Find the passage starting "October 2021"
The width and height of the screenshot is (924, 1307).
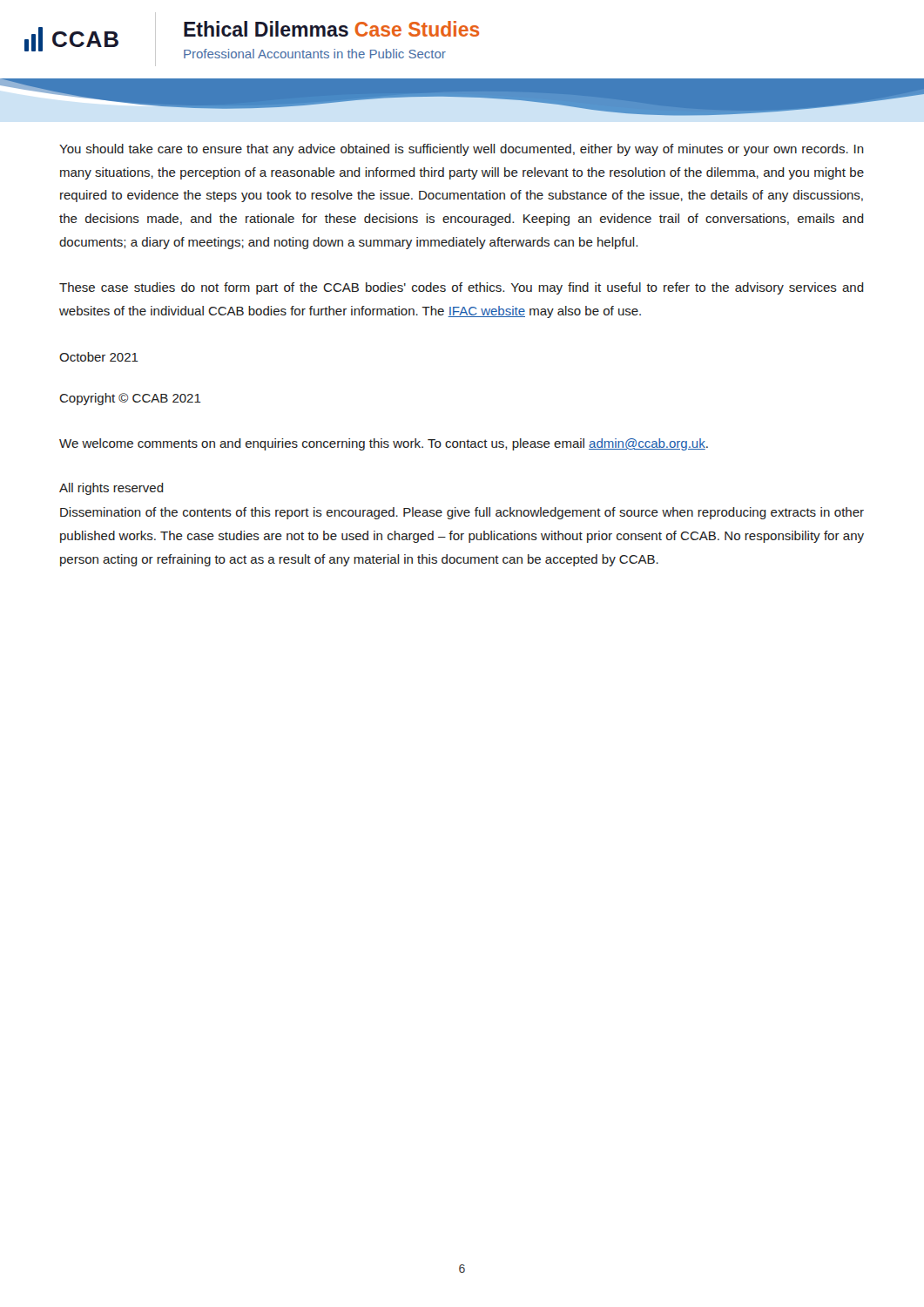[x=99, y=357]
